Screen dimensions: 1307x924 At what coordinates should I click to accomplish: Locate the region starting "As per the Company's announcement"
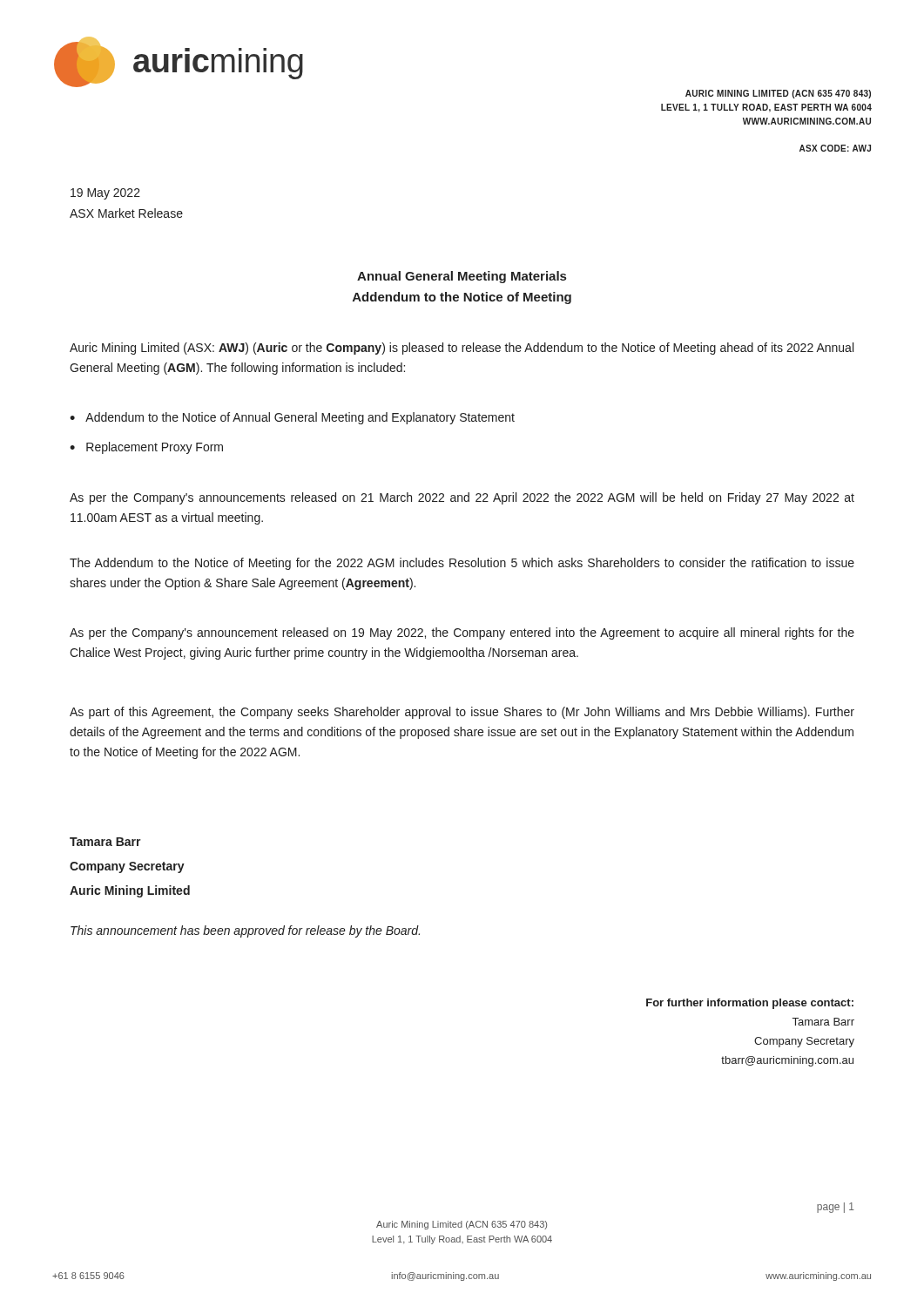click(x=462, y=643)
